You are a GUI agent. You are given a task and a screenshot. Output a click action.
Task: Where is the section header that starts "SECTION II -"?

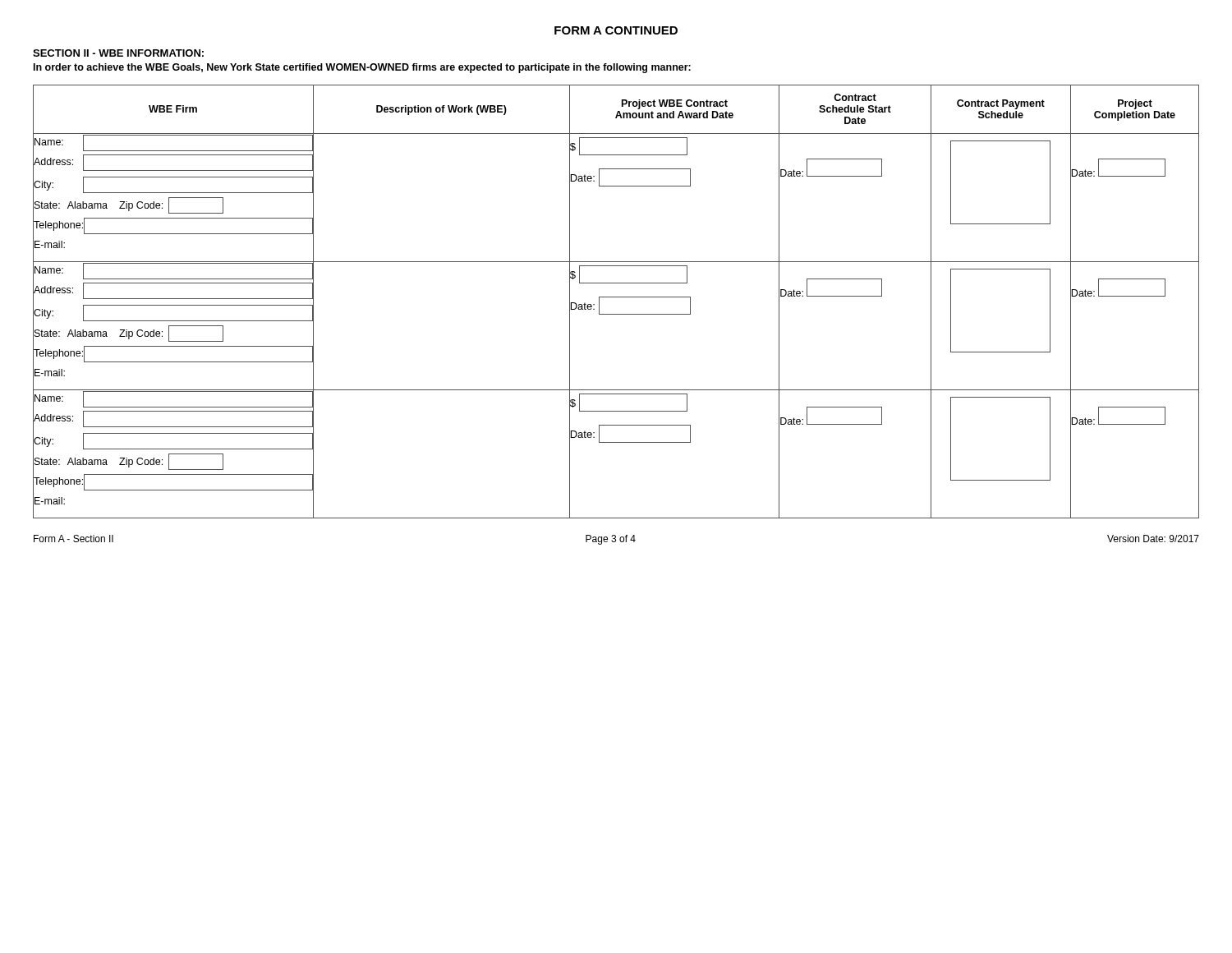pos(119,53)
